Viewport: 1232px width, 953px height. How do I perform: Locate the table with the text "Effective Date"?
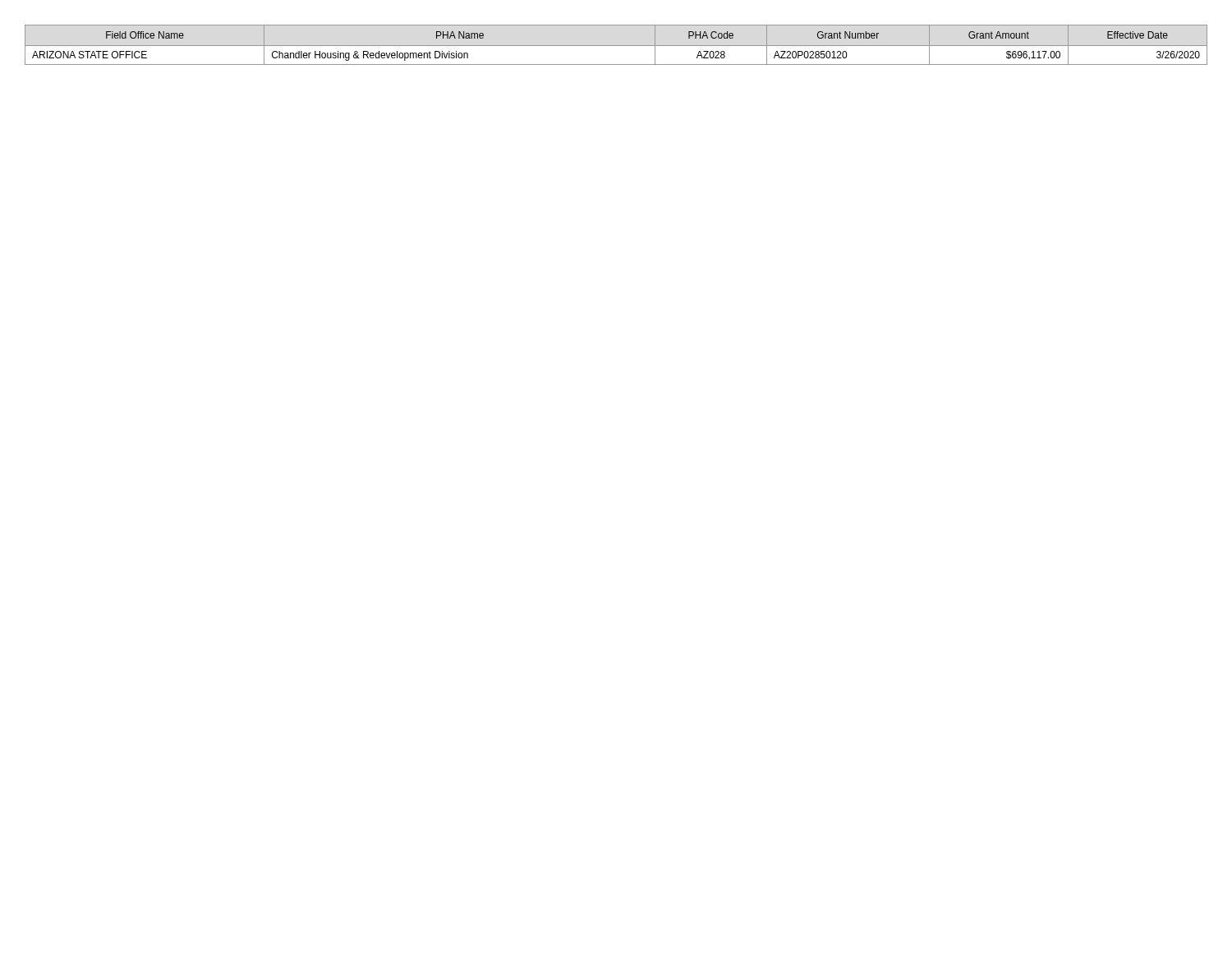[x=616, y=45]
